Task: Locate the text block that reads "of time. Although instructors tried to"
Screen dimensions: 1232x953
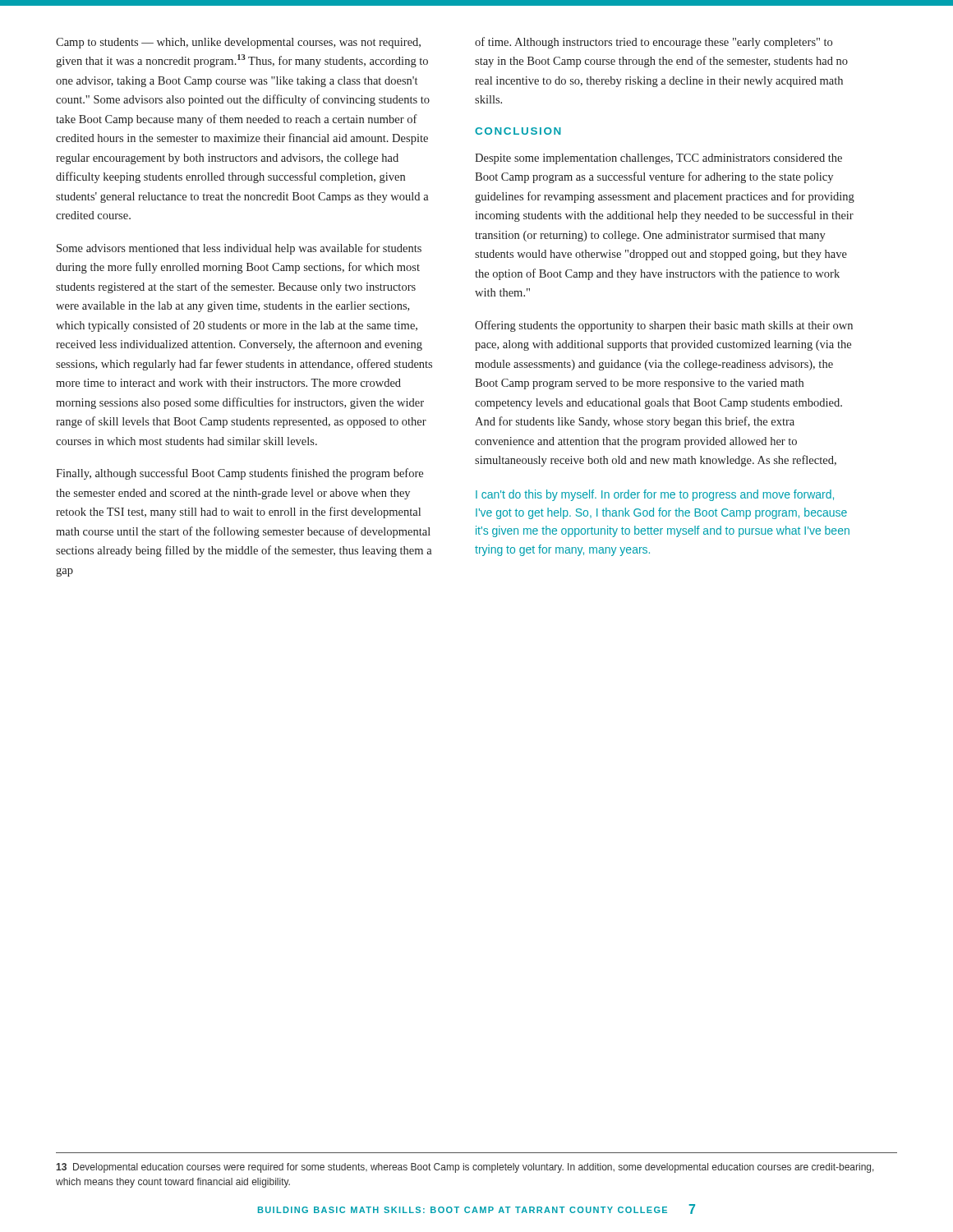Action: (665, 71)
